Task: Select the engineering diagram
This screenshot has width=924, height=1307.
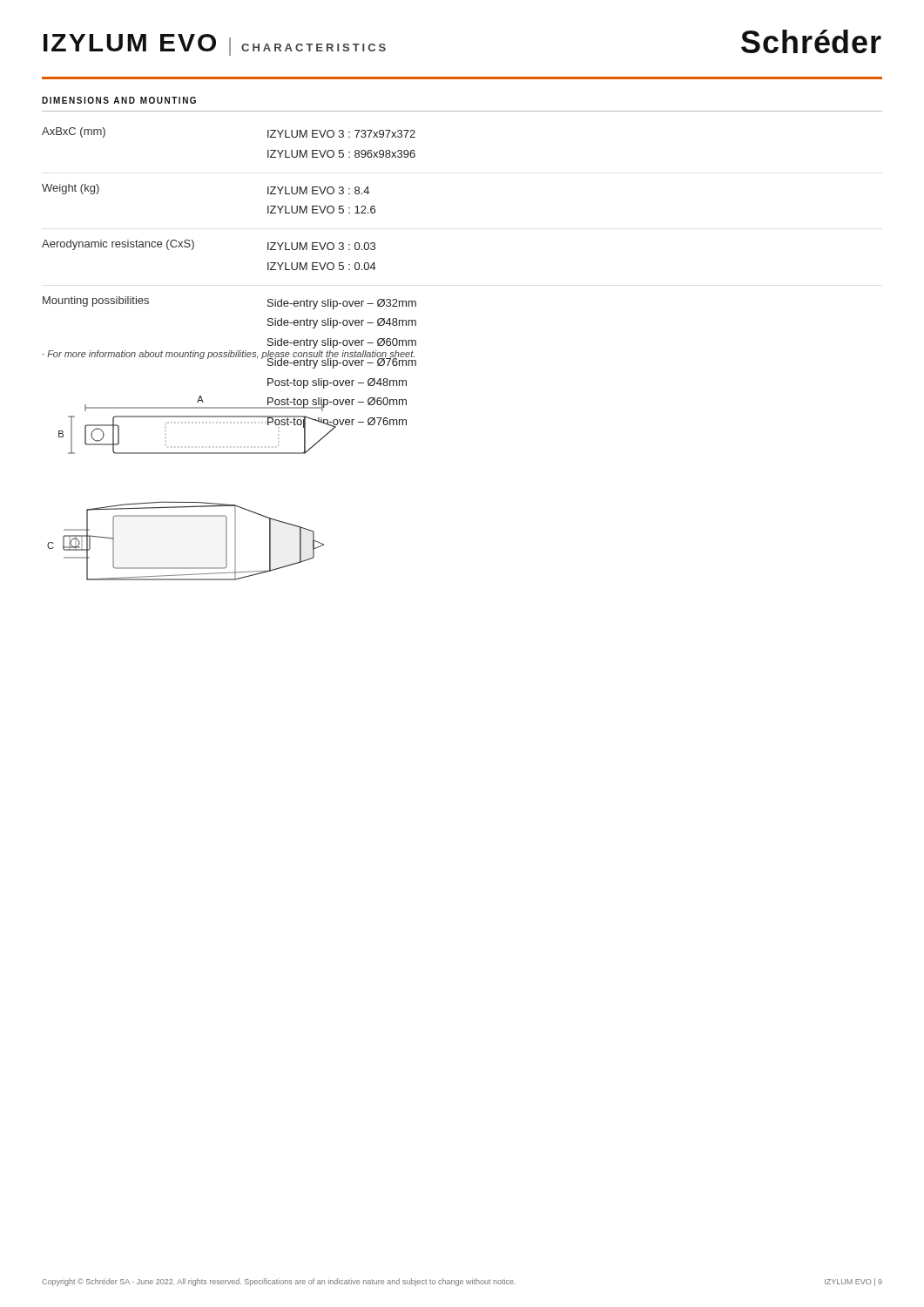Action: tap(192, 505)
